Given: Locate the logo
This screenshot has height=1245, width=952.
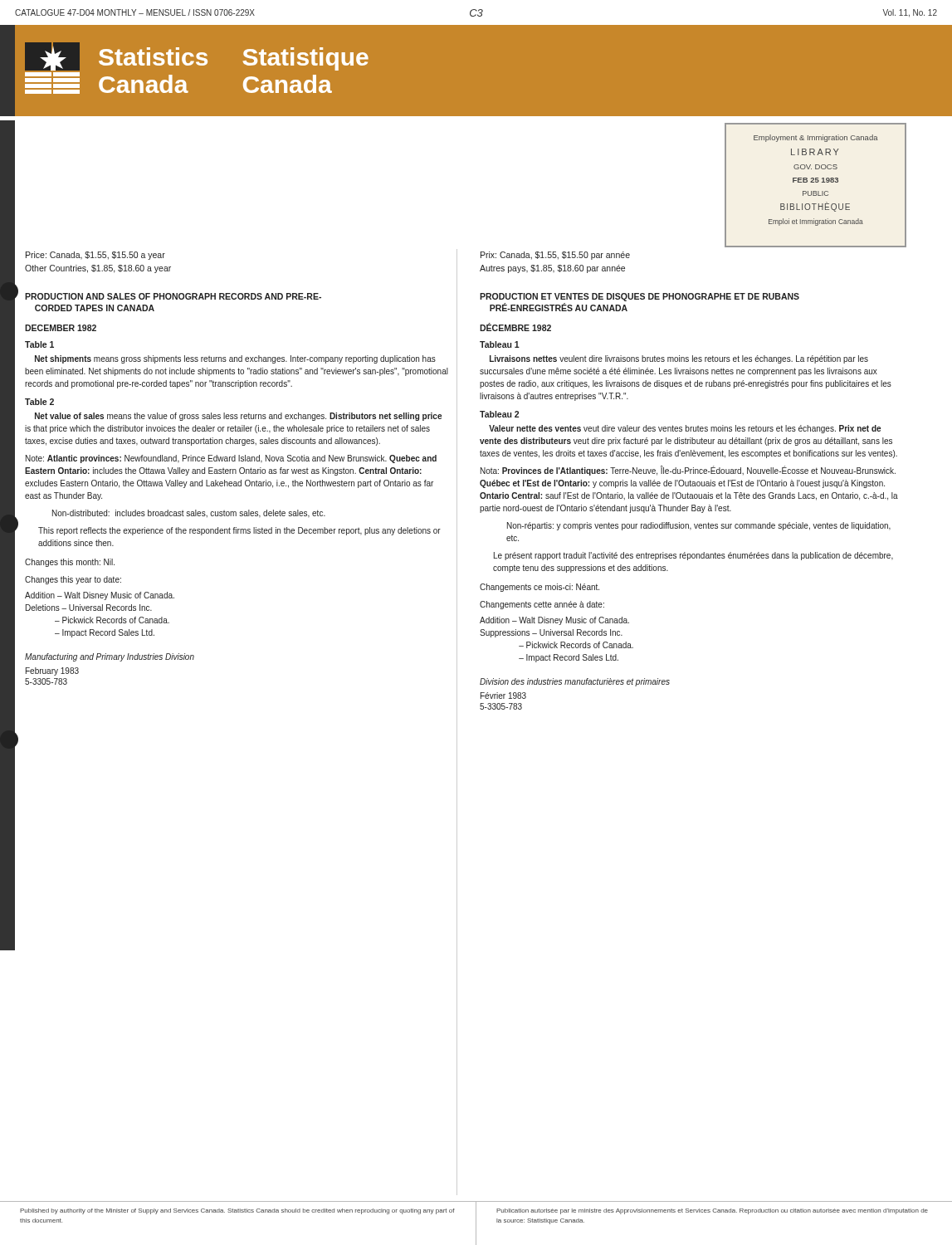Looking at the screenshot, I should 476,71.
